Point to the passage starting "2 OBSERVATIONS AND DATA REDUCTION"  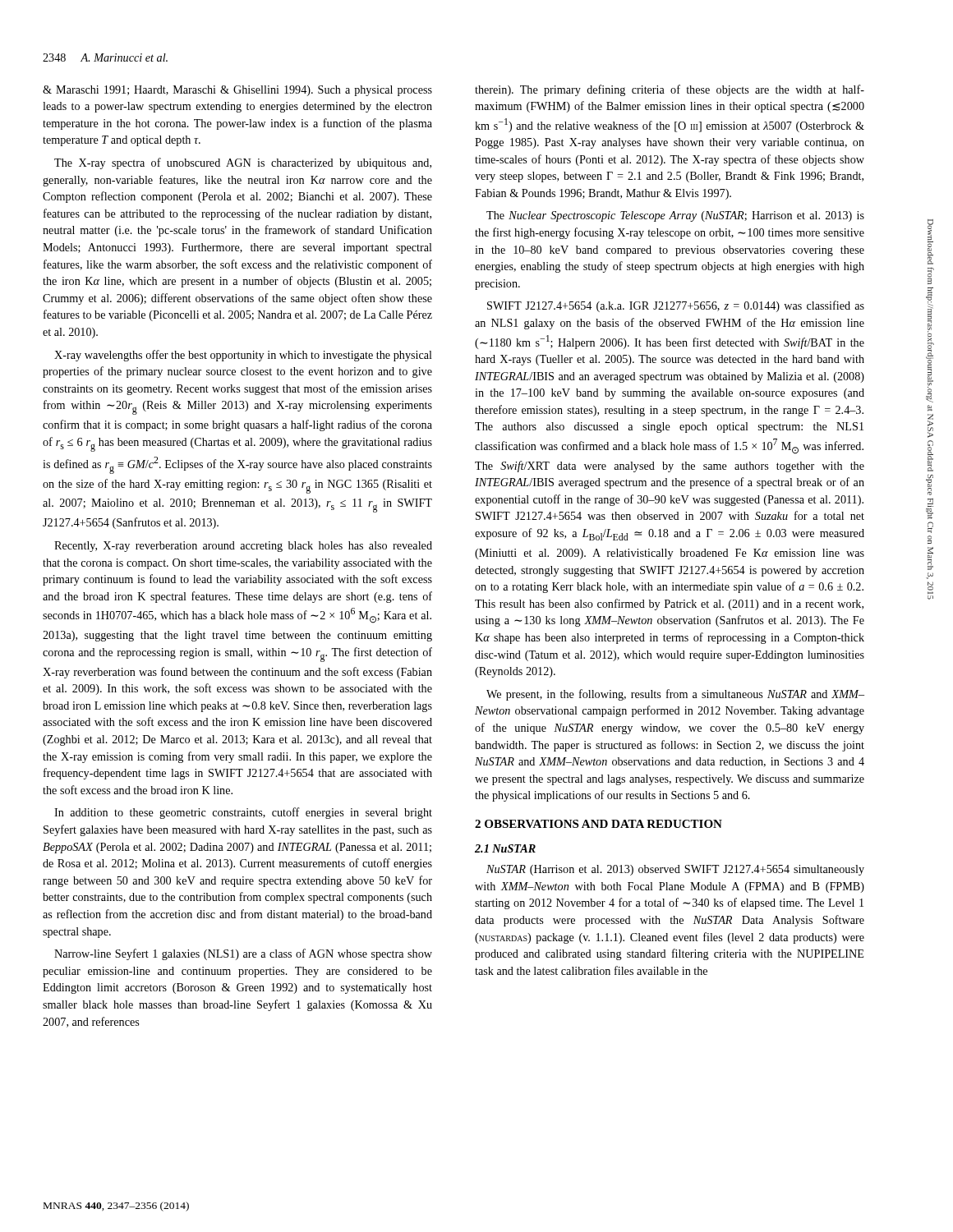[670, 824]
